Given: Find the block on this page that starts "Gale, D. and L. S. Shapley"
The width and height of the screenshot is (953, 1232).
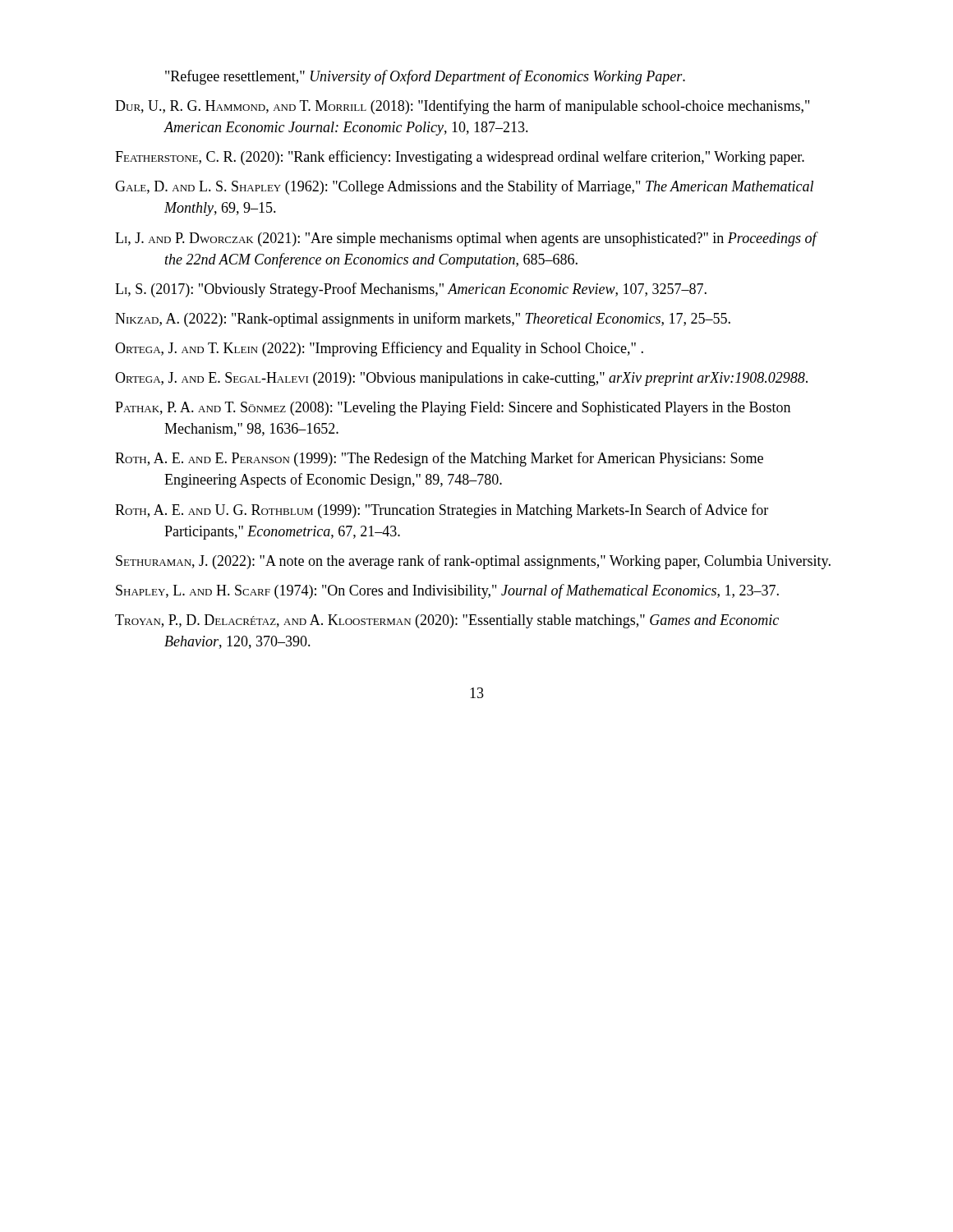Looking at the screenshot, I should click(464, 197).
